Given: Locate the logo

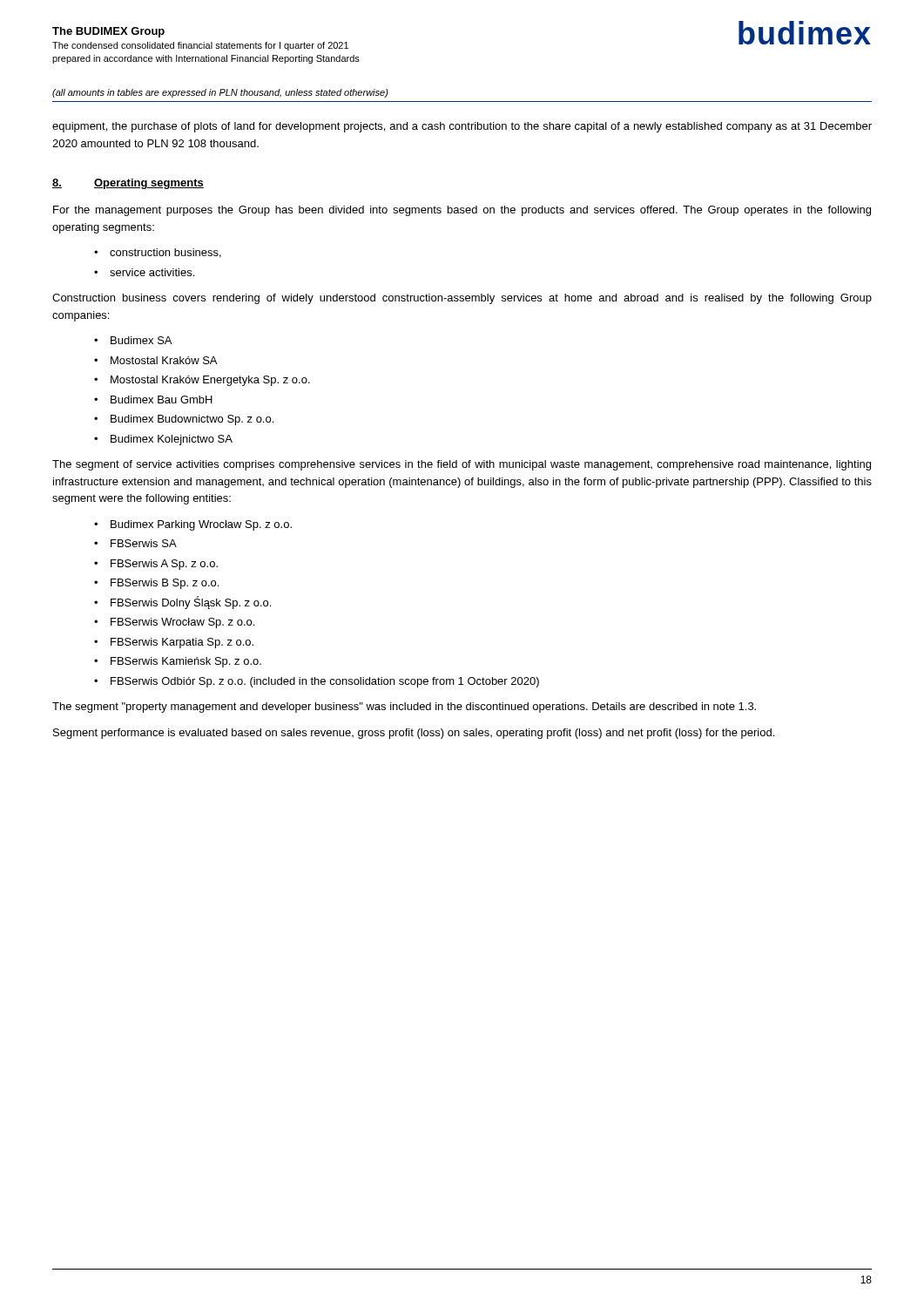Looking at the screenshot, I should pyautogui.click(x=804, y=34).
